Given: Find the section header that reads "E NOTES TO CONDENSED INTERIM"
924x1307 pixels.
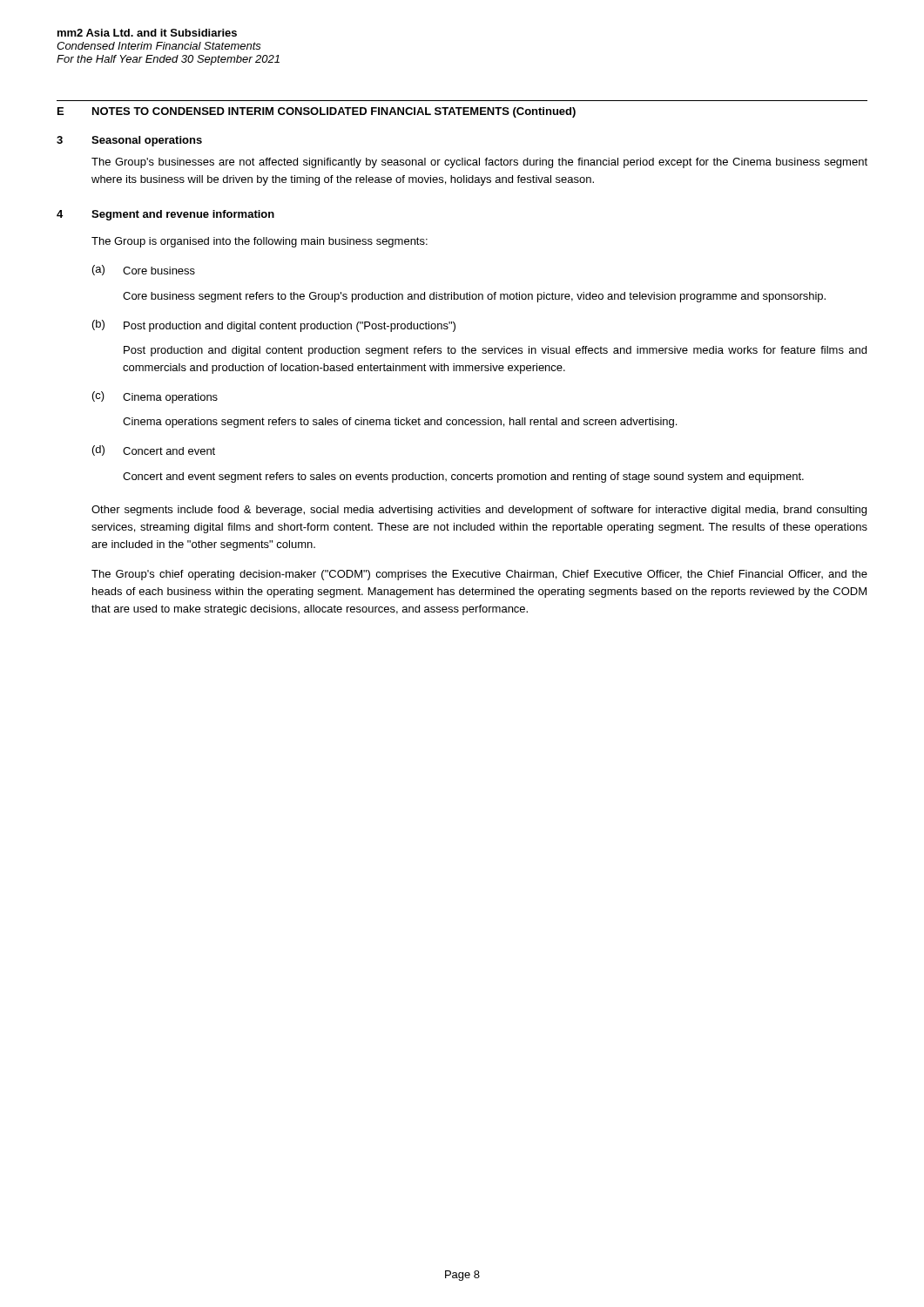Looking at the screenshot, I should [x=316, y=111].
